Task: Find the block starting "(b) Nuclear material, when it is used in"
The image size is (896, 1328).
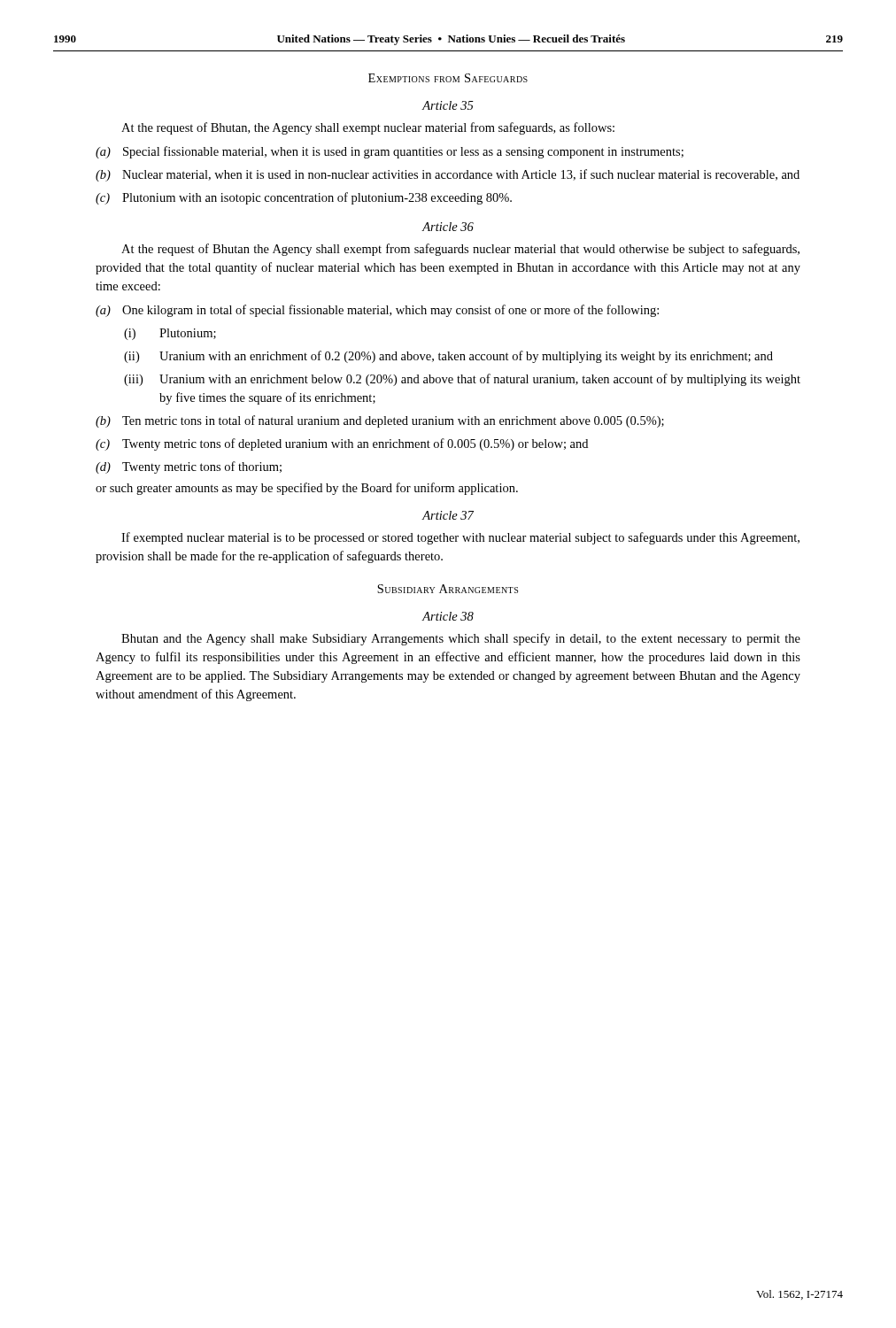Action: coord(448,175)
